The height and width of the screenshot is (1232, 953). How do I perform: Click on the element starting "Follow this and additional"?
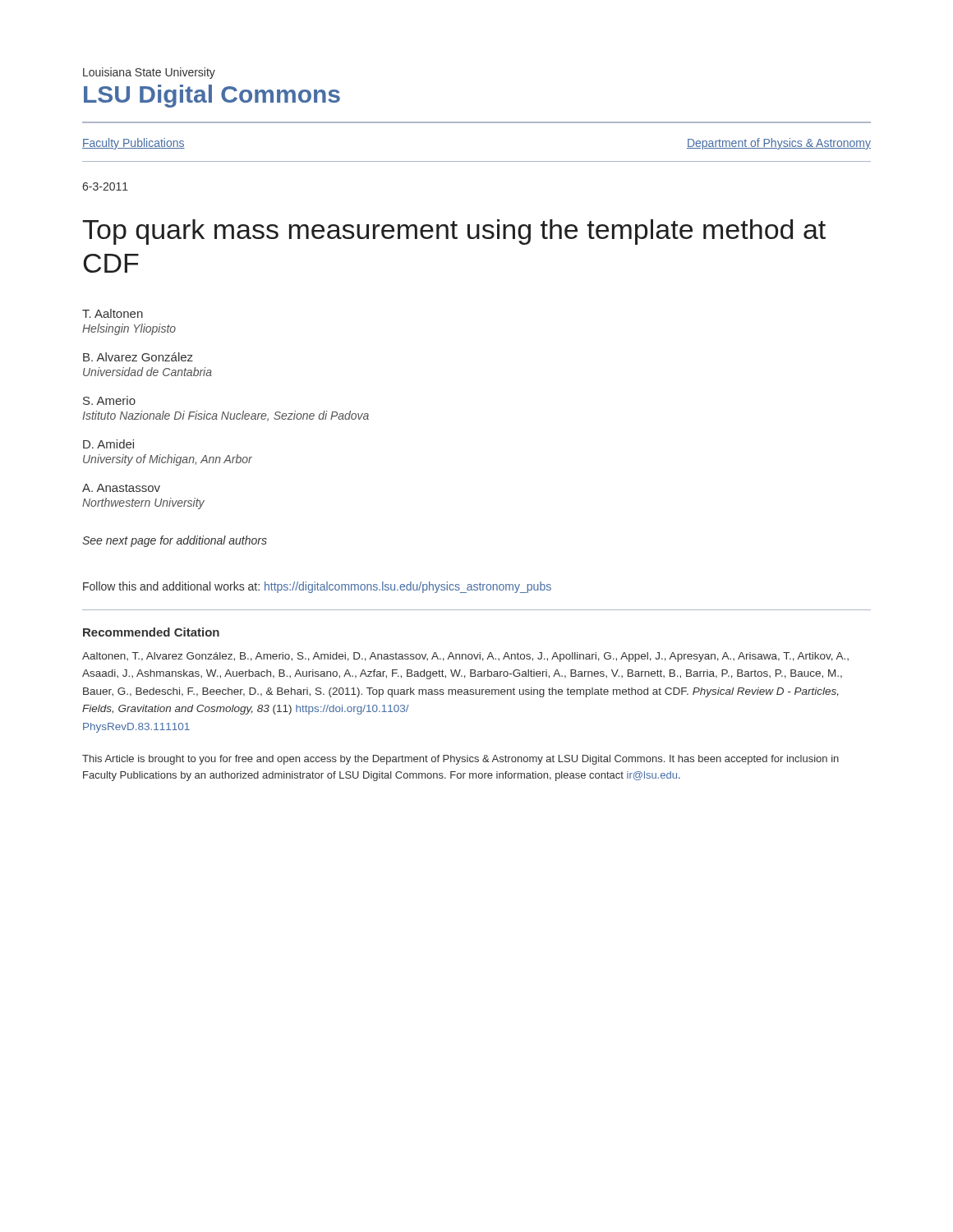[x=317, y=586]
